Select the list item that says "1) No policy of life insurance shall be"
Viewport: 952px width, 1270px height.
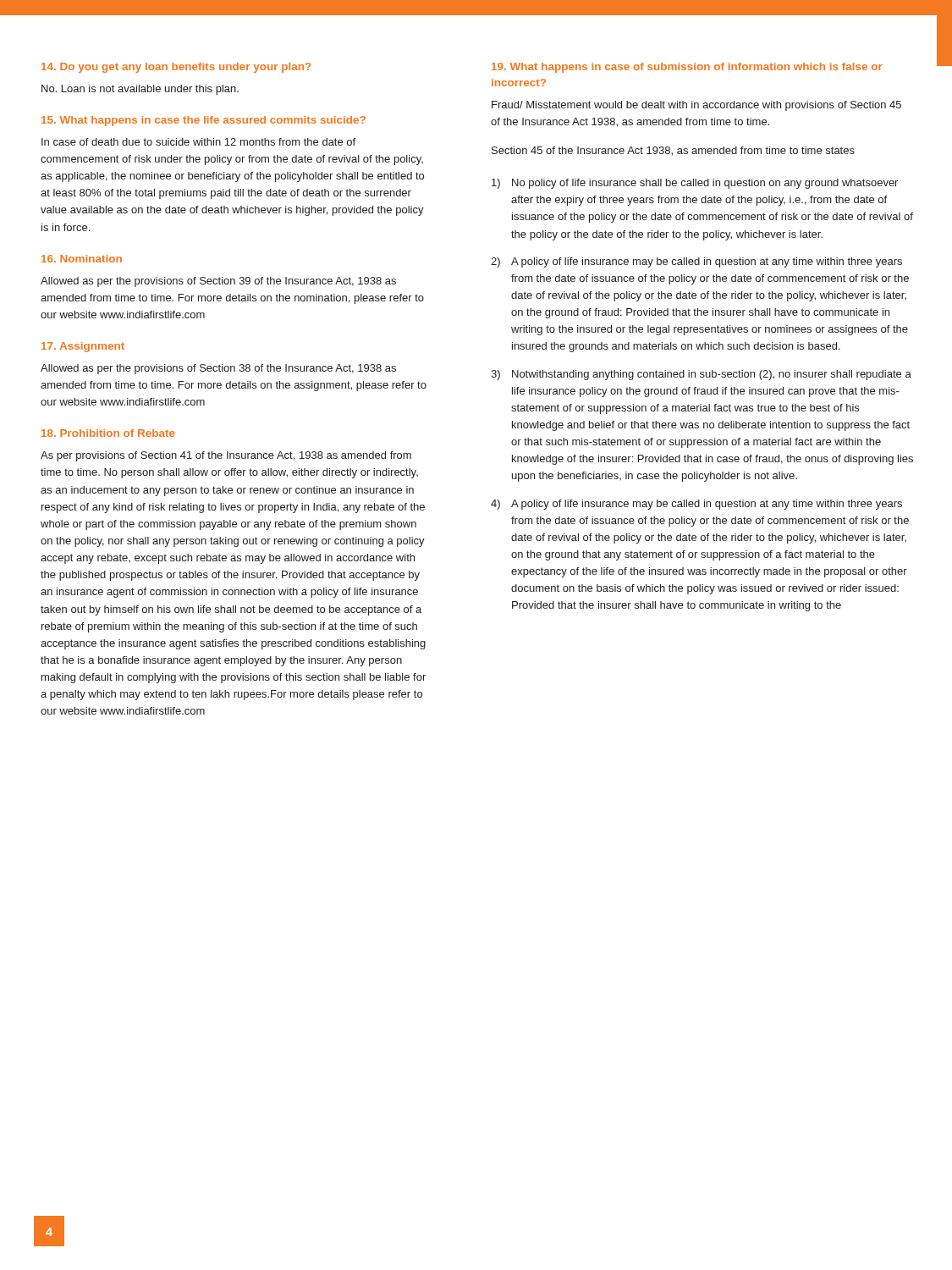coord(702,209)
